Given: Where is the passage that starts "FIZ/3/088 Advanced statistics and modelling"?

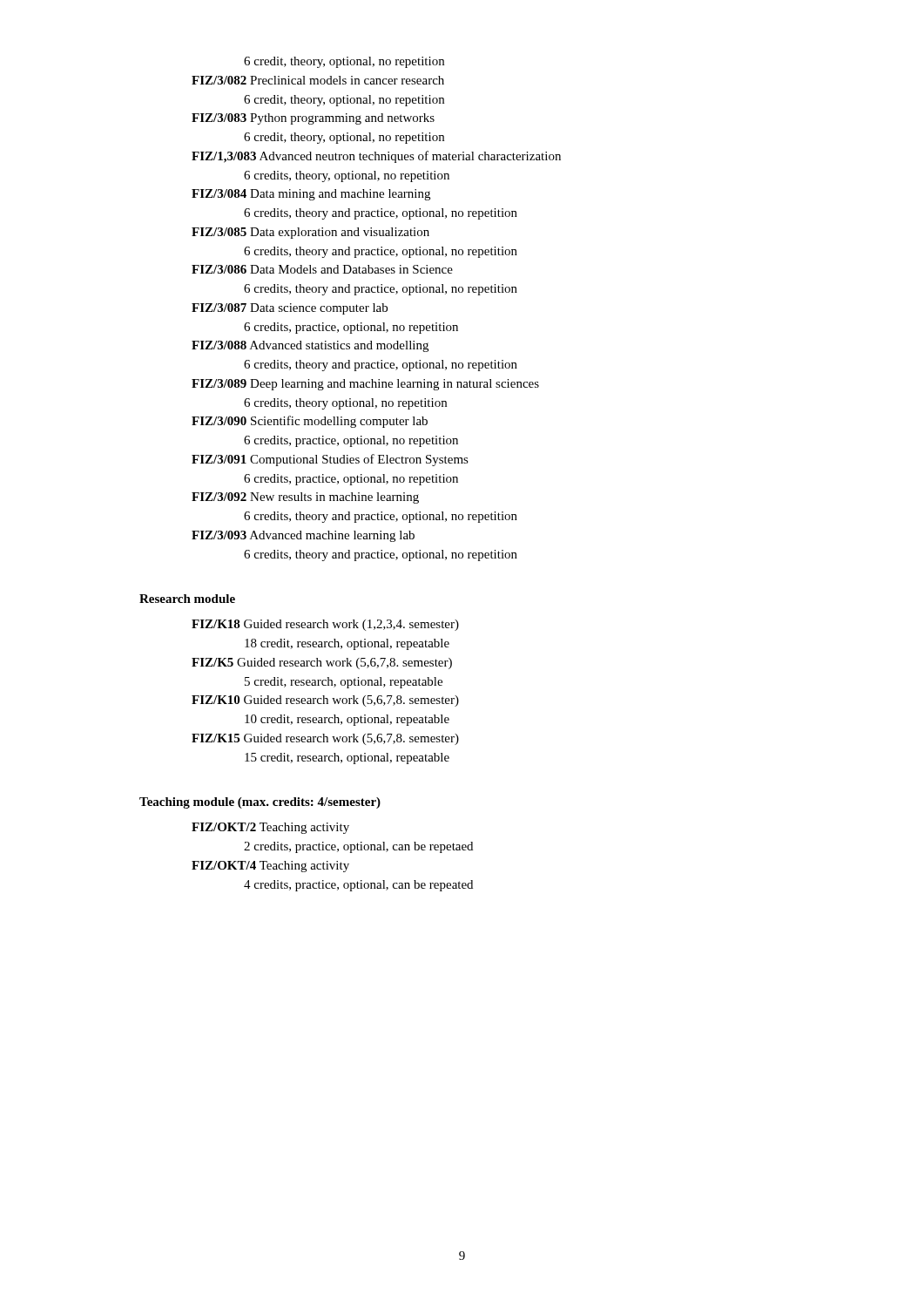Looking at the screenshot, I should click(x=488, y=356).
